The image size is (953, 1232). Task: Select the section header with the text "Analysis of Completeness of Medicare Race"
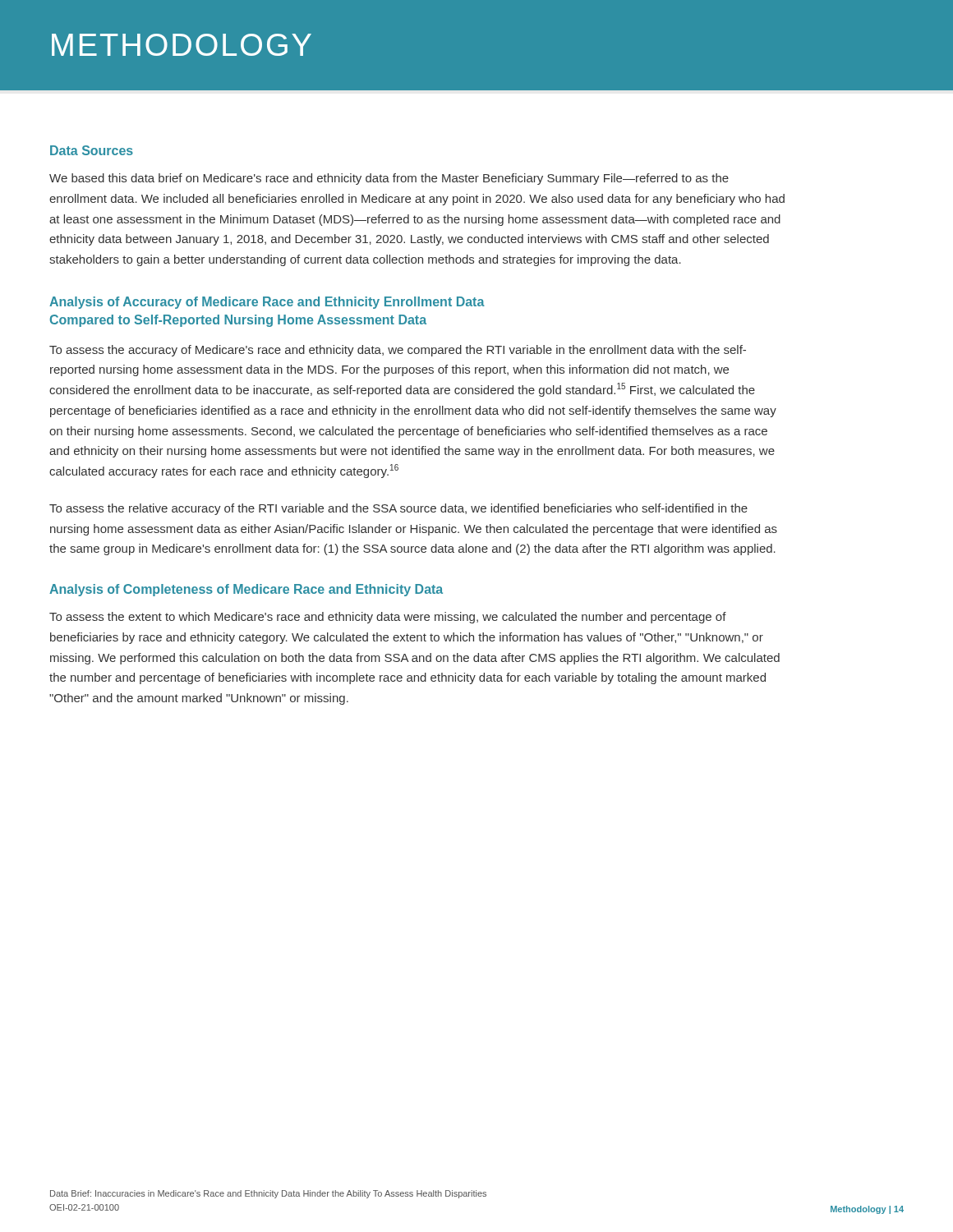click(x=419, y=590)
